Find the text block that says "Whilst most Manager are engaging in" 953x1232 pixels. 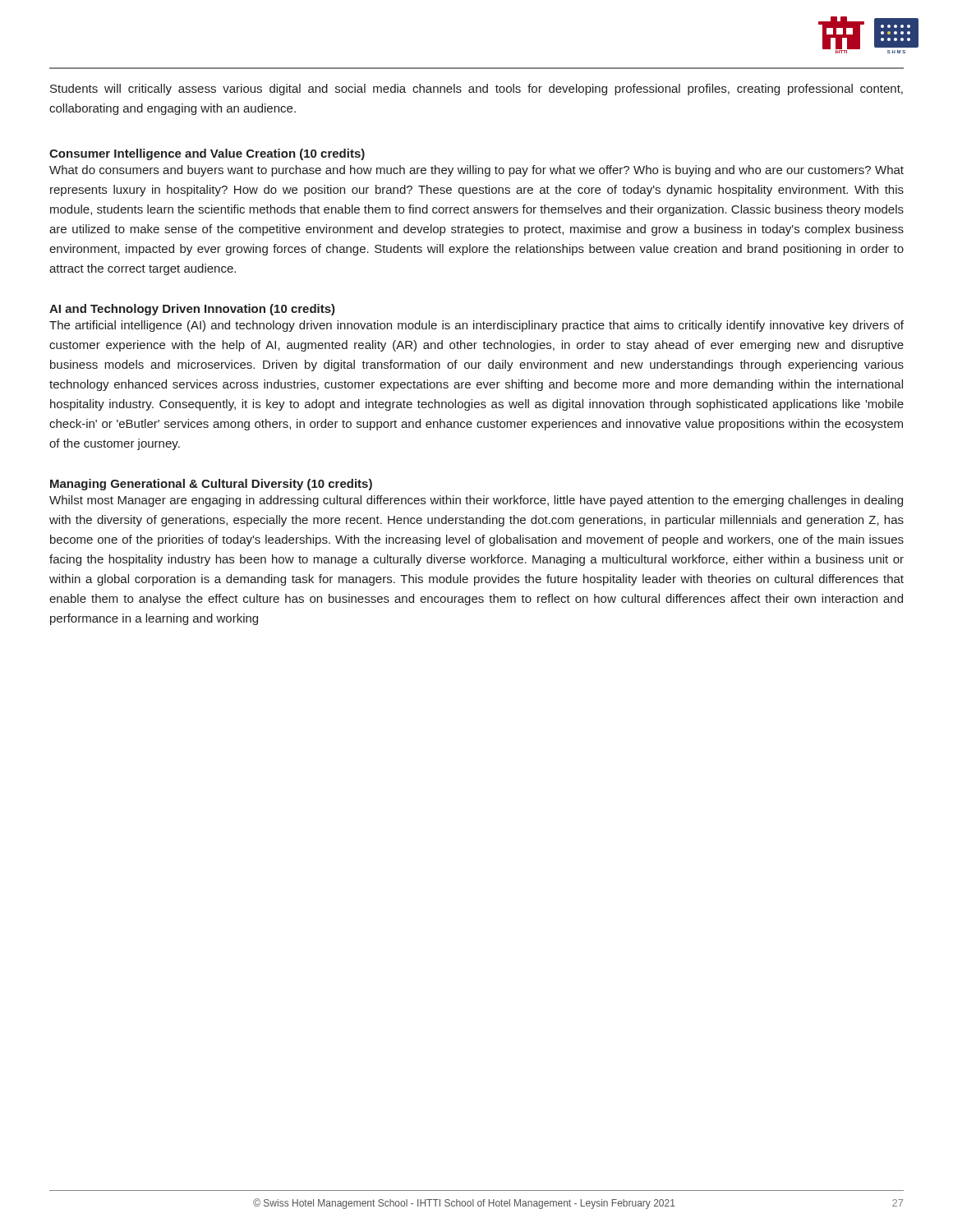(476, 559)
